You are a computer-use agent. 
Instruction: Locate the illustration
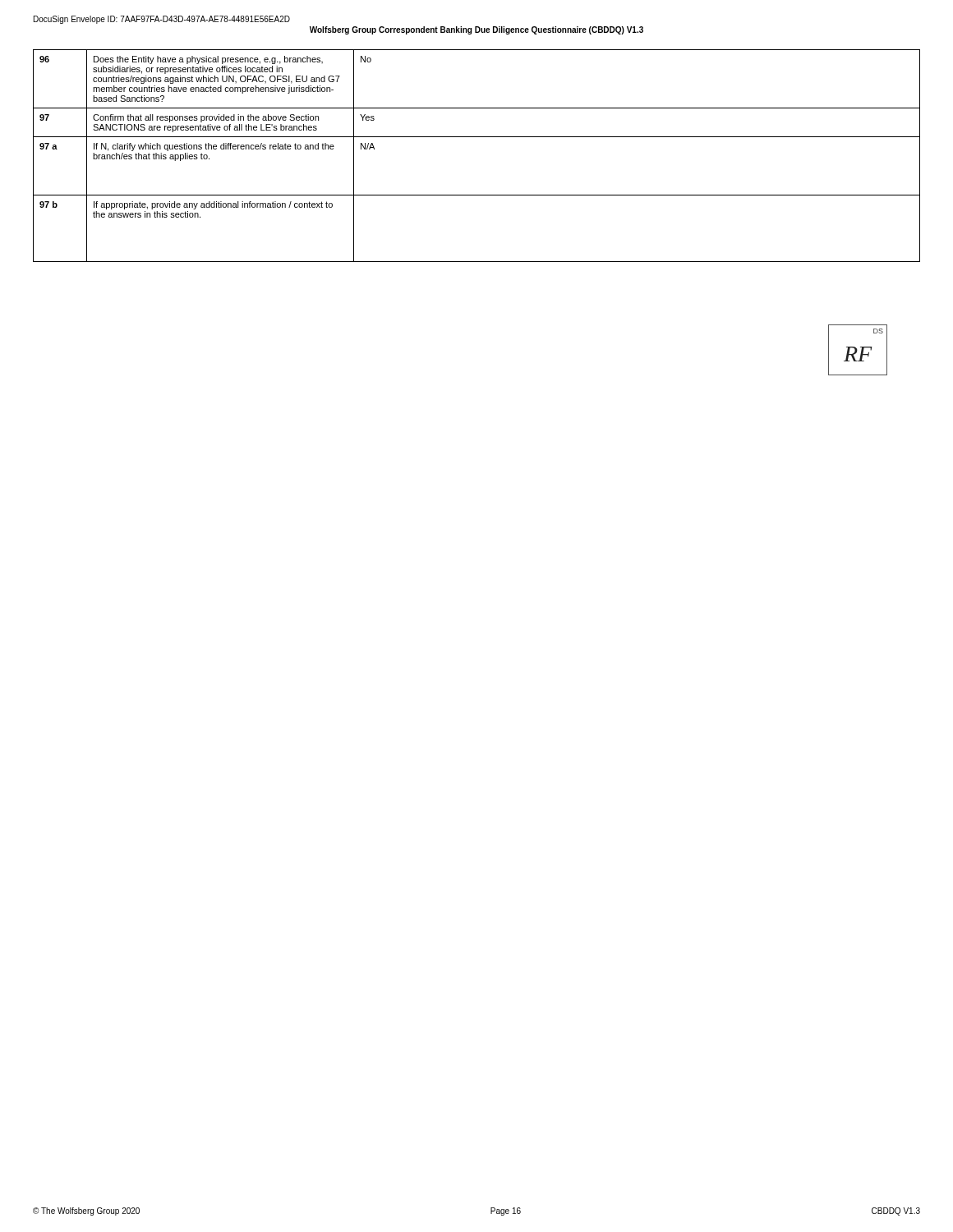click(858, 350)
